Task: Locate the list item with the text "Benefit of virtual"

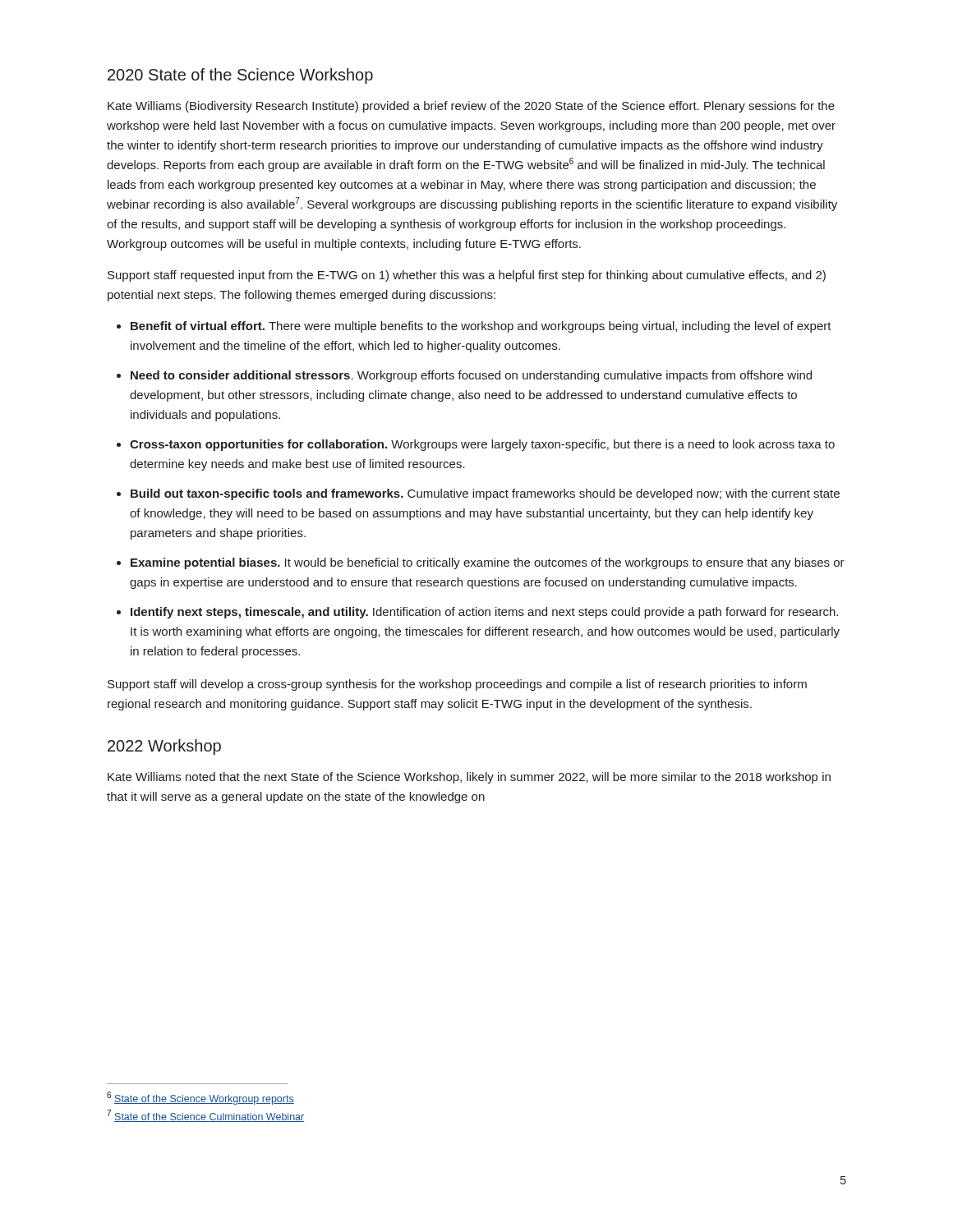Action: [480, 336]
